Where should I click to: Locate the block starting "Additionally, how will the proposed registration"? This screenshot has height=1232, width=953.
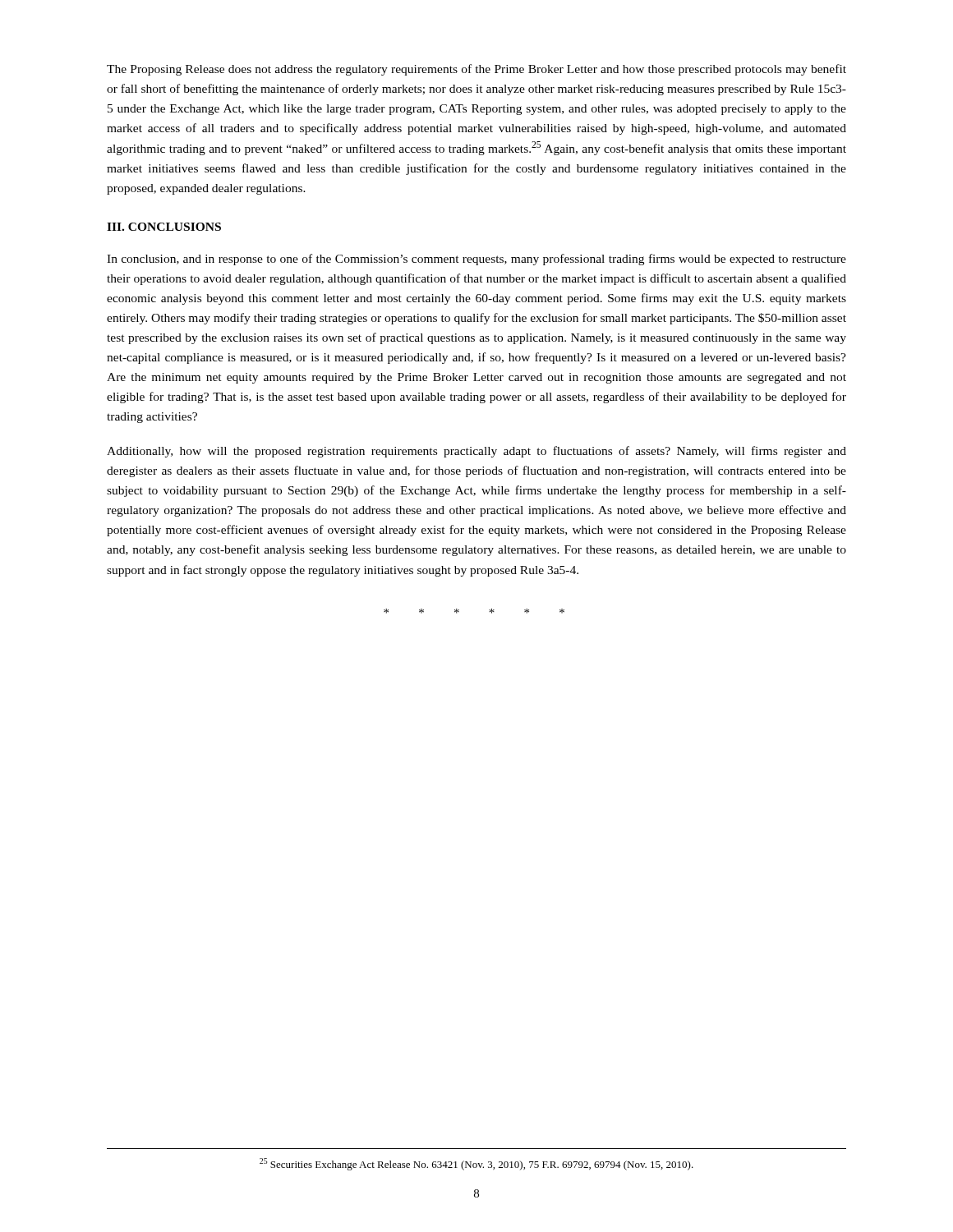pyautogui.click(x=476, y=510)
